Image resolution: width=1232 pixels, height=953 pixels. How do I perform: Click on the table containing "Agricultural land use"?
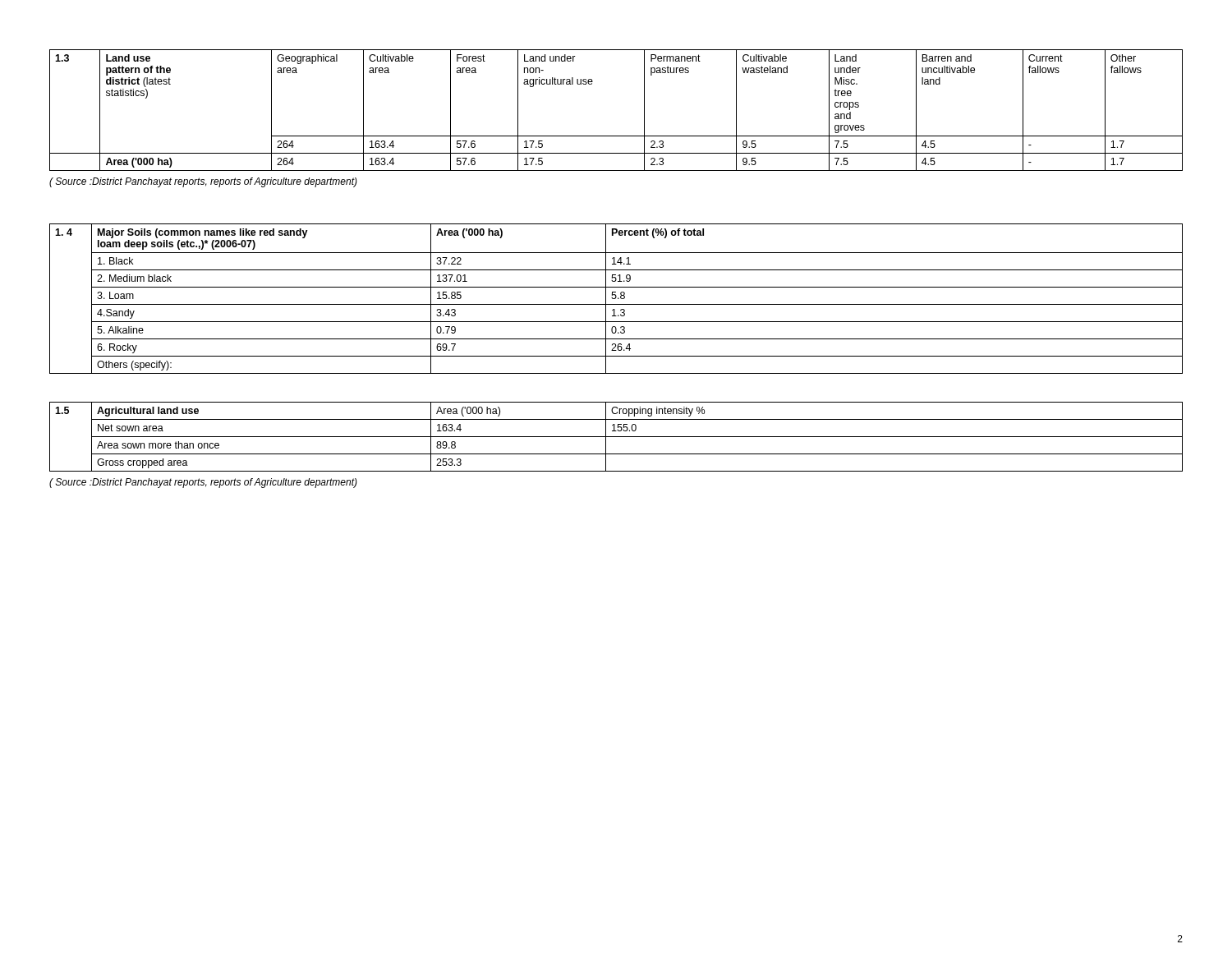[x=616, y=437]
